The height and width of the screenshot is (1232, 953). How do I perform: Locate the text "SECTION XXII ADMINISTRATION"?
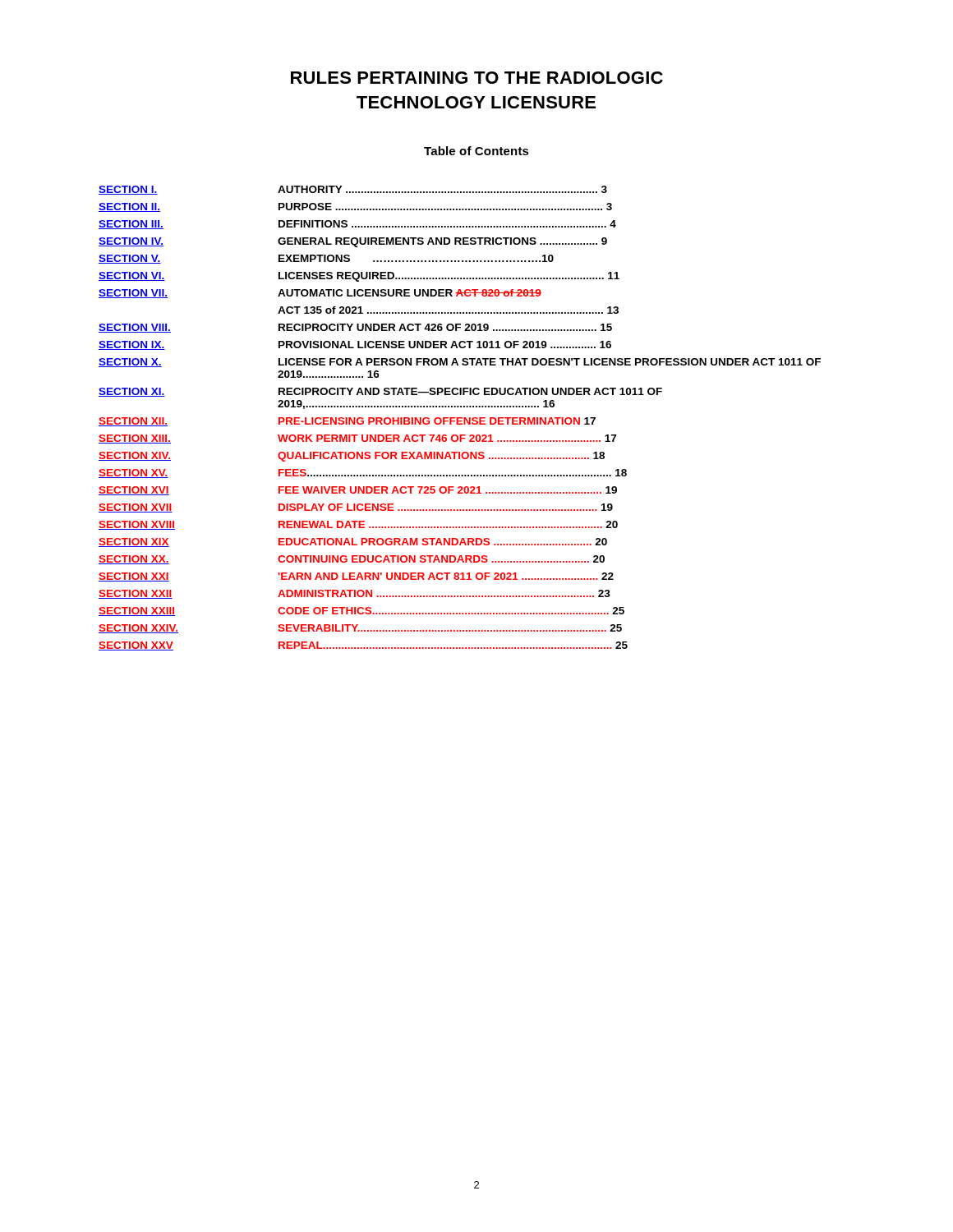tap(476, 594)
